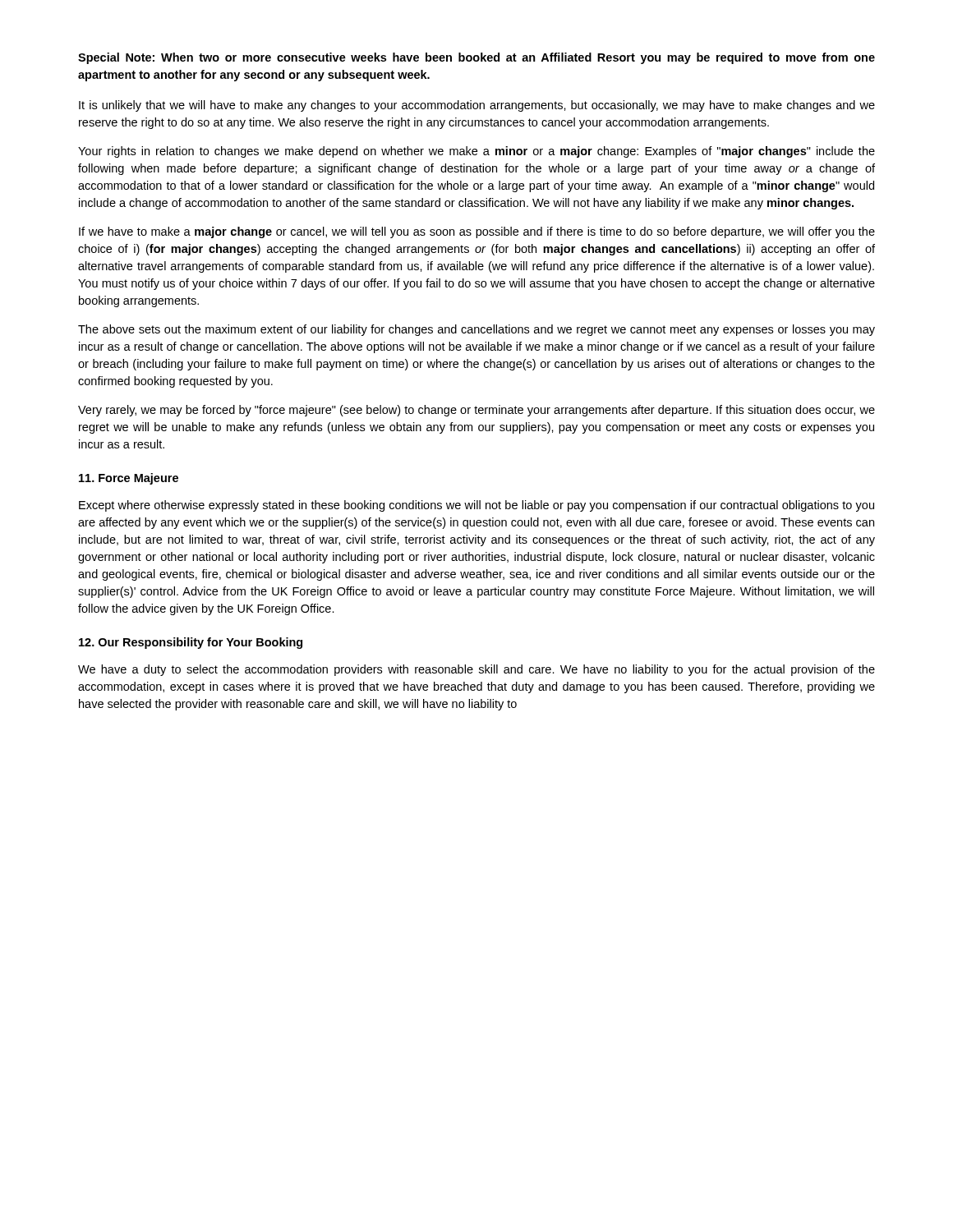The height and width of the screenshot is (1232, 953).
Task: Locate the passage starting "Special Note: When two or"
Action: (x=476, y=67)
